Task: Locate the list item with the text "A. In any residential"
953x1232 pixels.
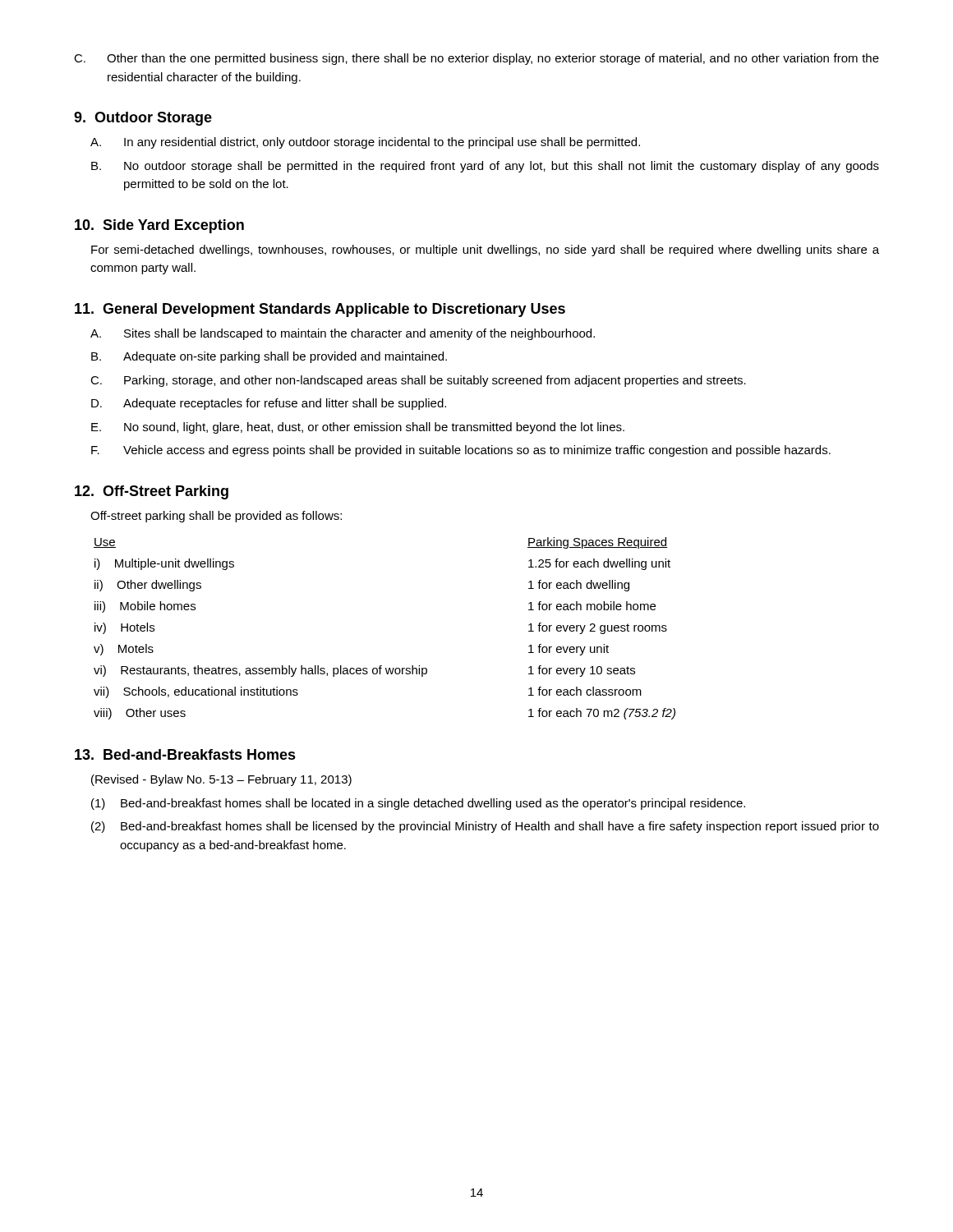Action: click(x=485, y=142)
